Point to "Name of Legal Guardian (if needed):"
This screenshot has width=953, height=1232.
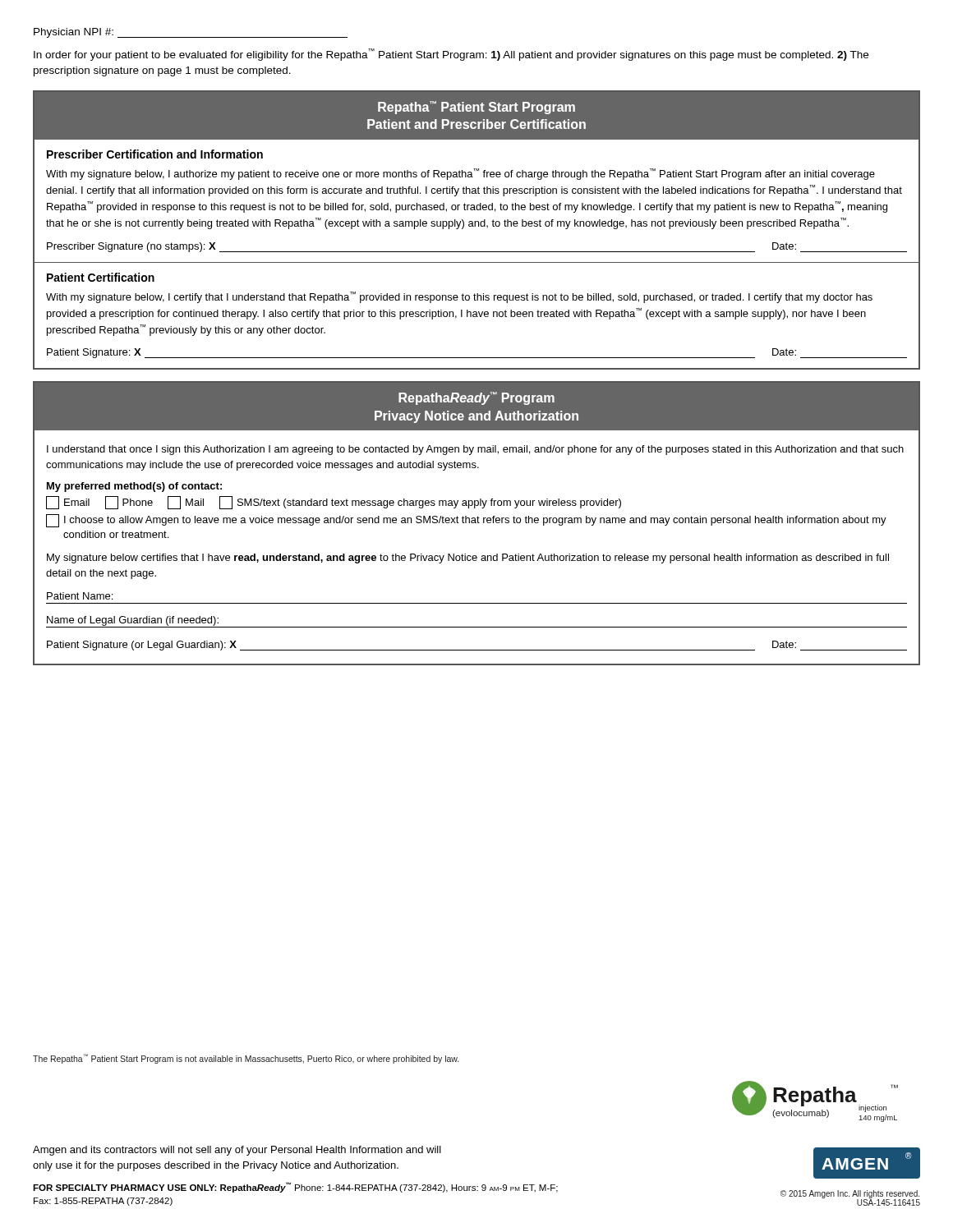tap(254, 620)
